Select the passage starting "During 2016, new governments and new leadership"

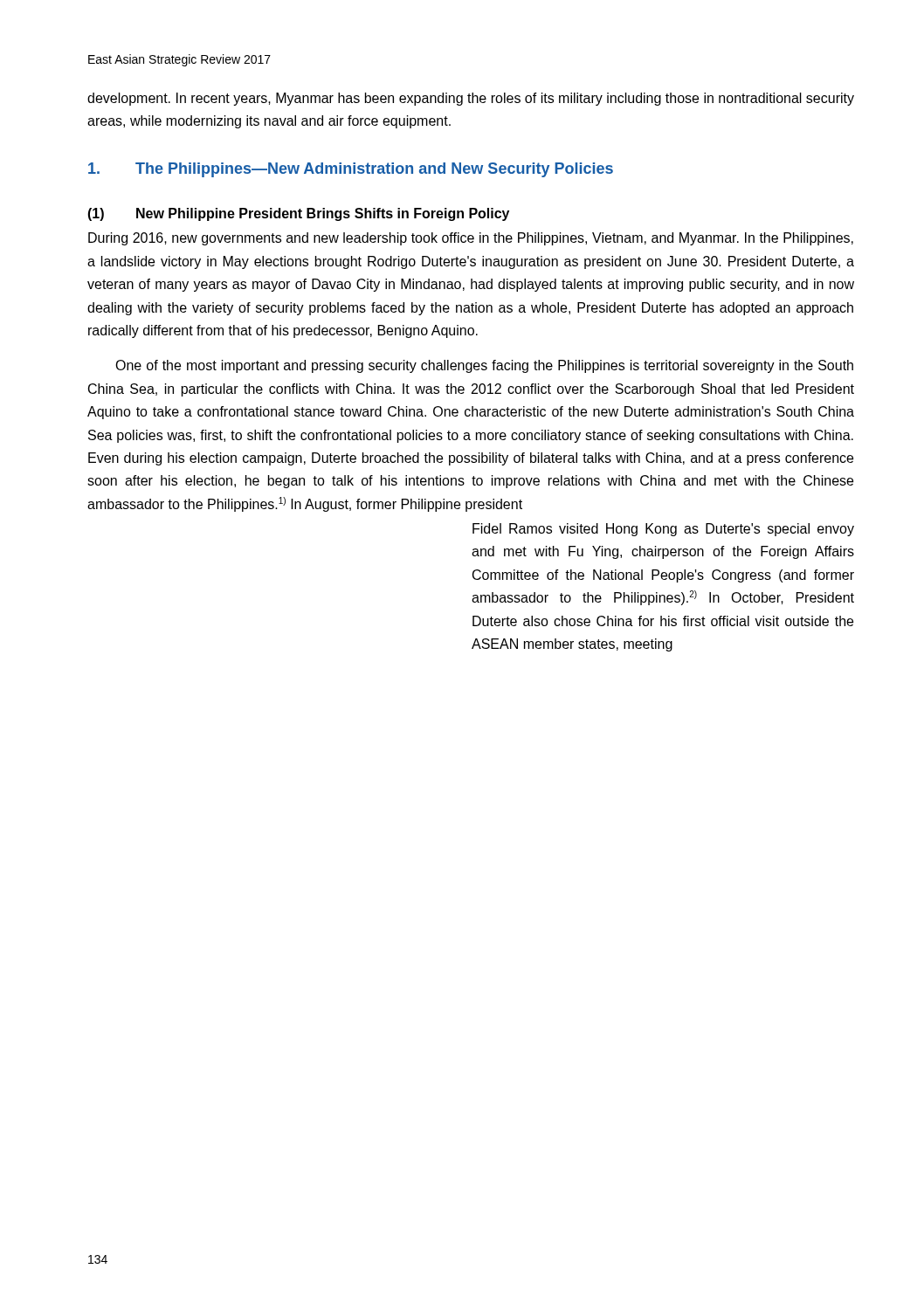(x=471, y=284)
